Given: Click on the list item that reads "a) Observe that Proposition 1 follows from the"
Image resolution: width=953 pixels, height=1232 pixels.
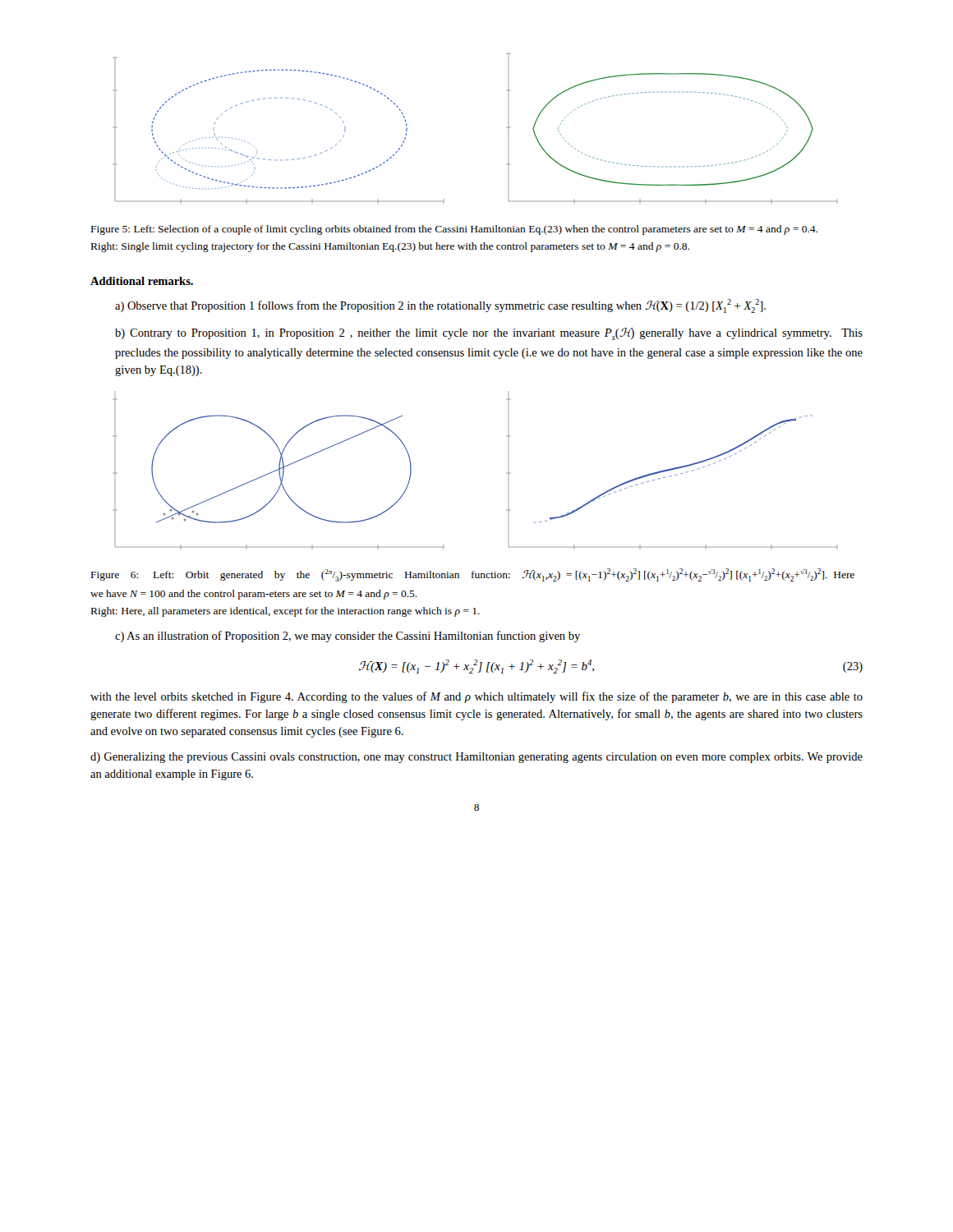Looking at the screenshot, I should click(x=441, y=306).
